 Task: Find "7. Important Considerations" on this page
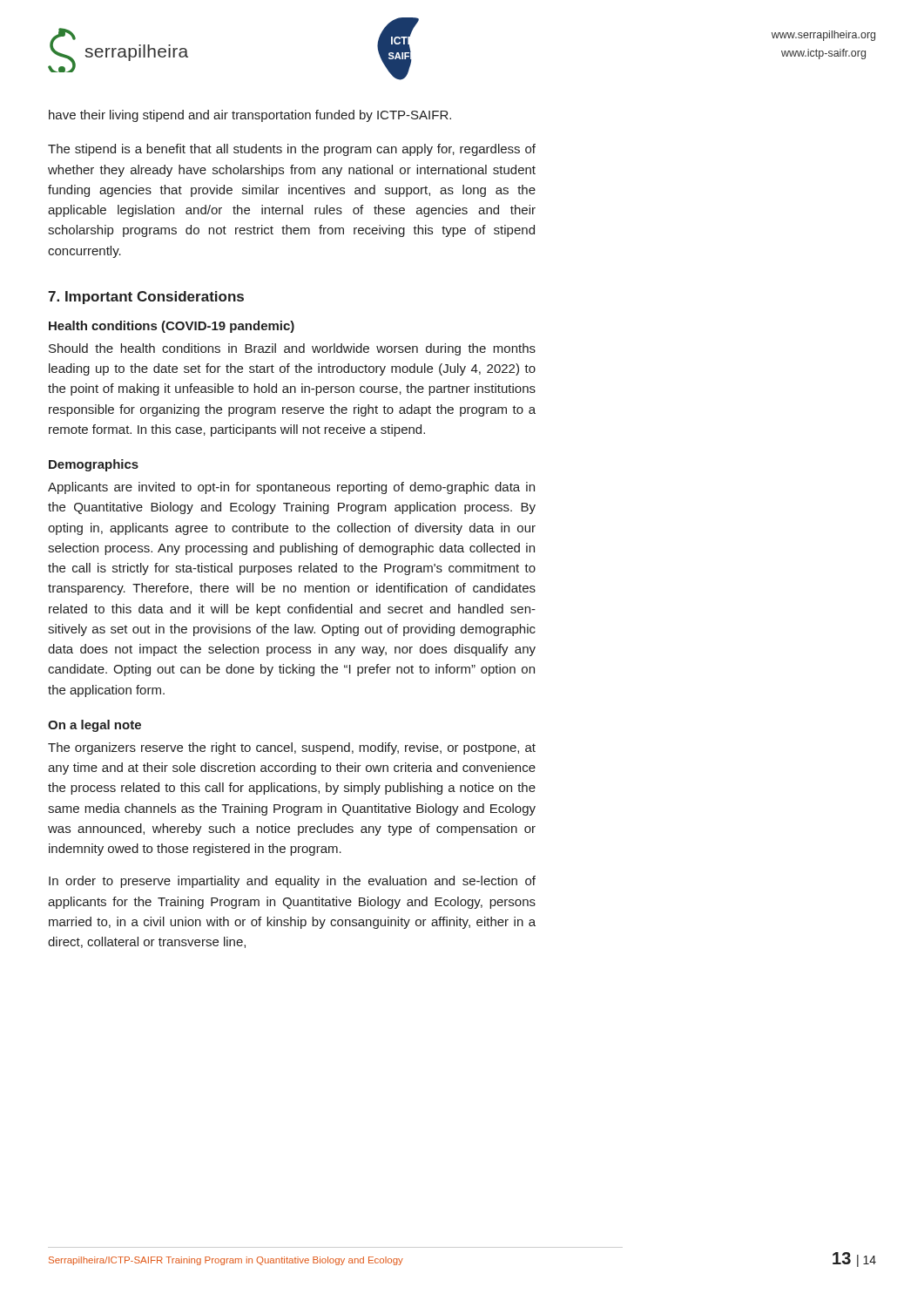tap(146, 296)
